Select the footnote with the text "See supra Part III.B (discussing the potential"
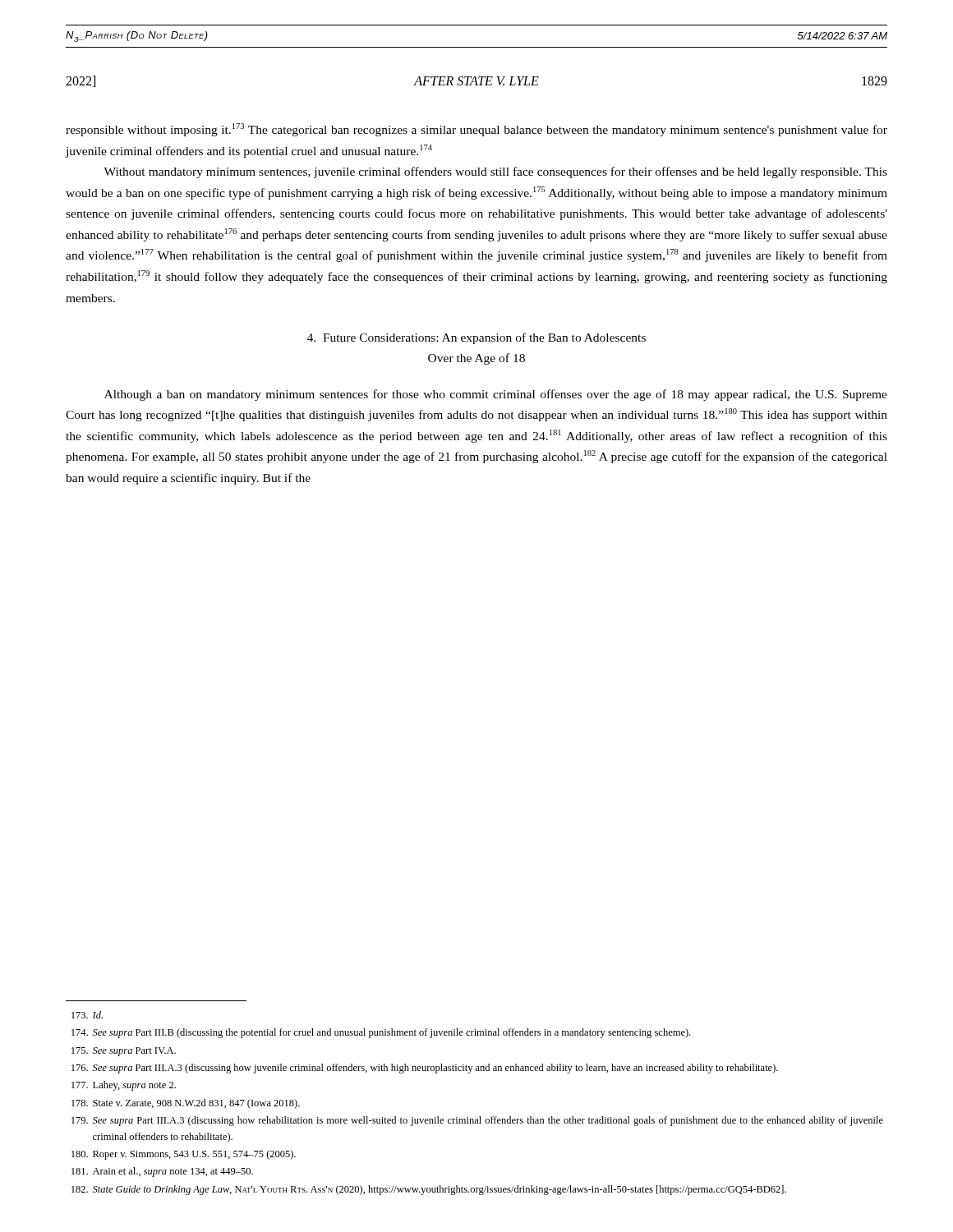Image resolution: width=953 pixels, height=1232 pixels. pos(474,1033)
